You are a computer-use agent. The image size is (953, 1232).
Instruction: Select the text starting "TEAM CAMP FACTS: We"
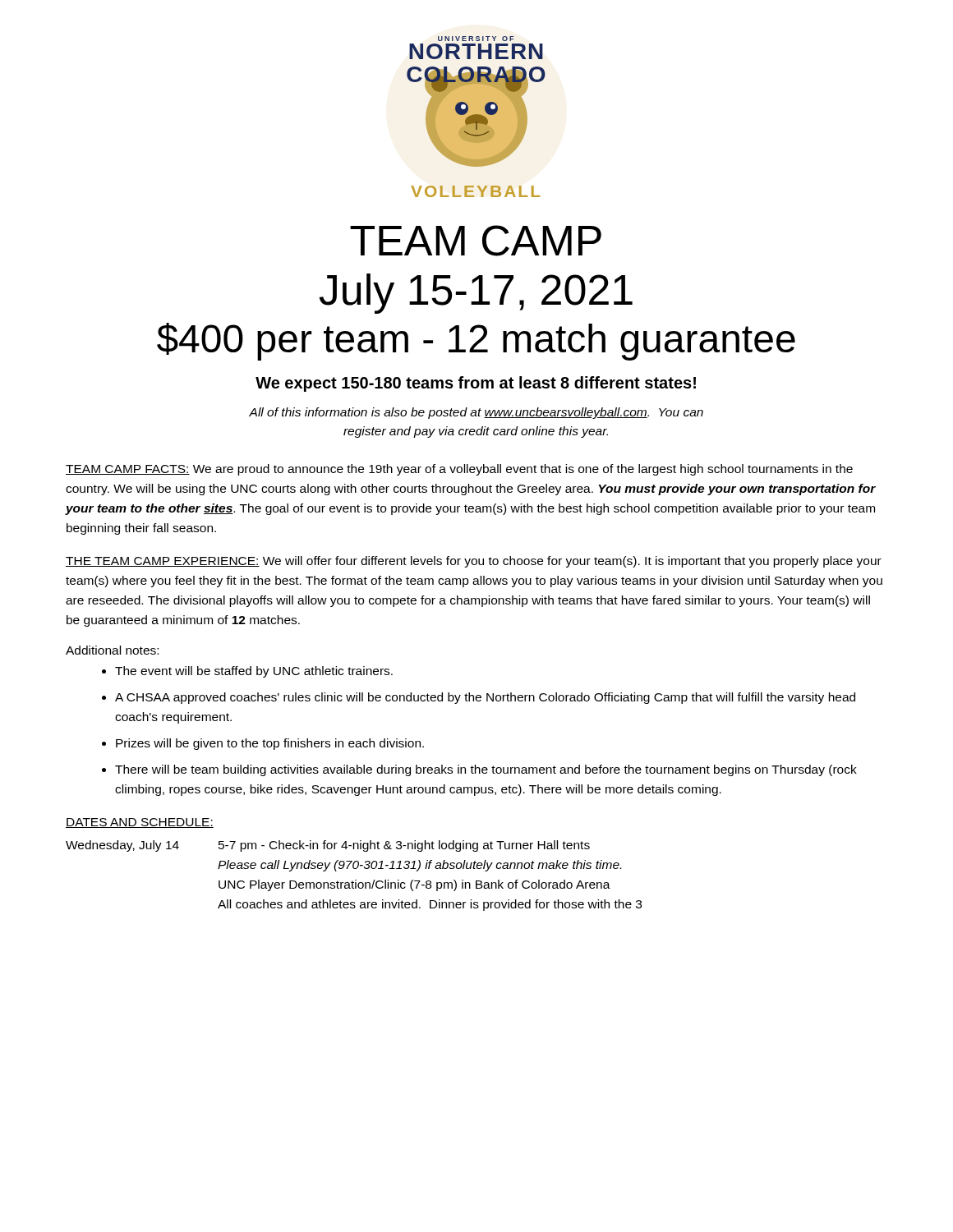pos(471,498)
